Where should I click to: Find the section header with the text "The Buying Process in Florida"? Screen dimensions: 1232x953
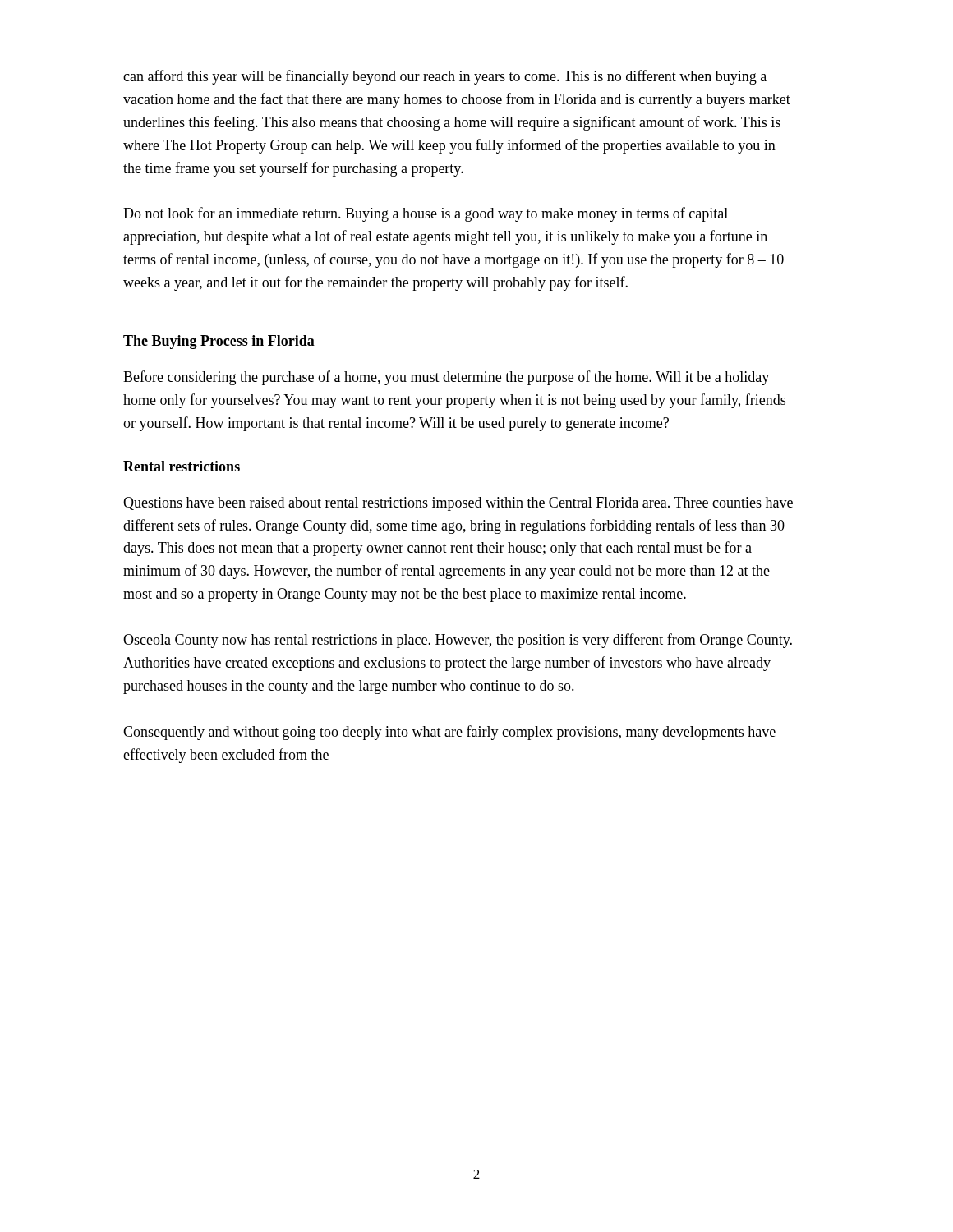point(219,341)
